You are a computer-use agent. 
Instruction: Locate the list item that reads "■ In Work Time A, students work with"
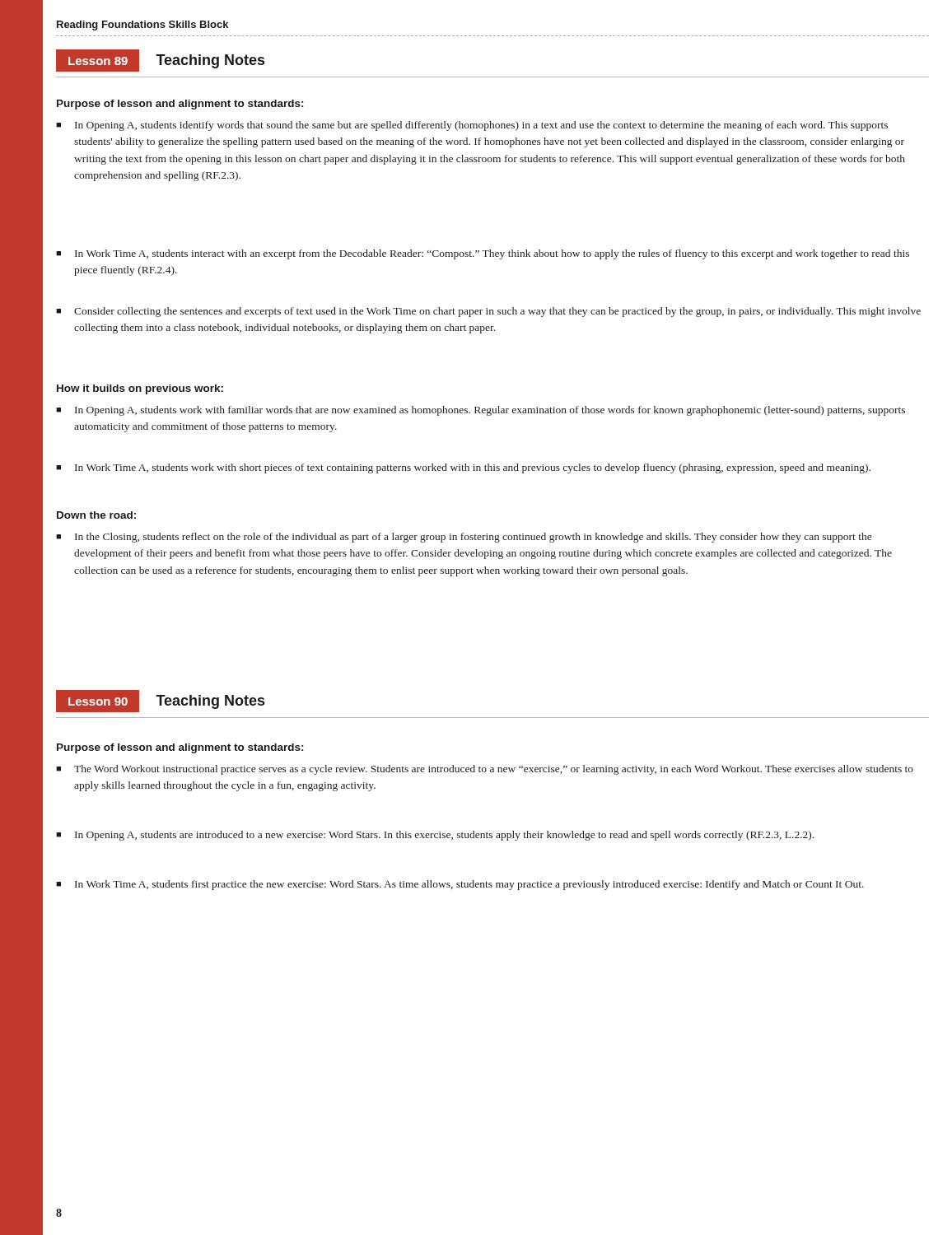coord(492,468)
